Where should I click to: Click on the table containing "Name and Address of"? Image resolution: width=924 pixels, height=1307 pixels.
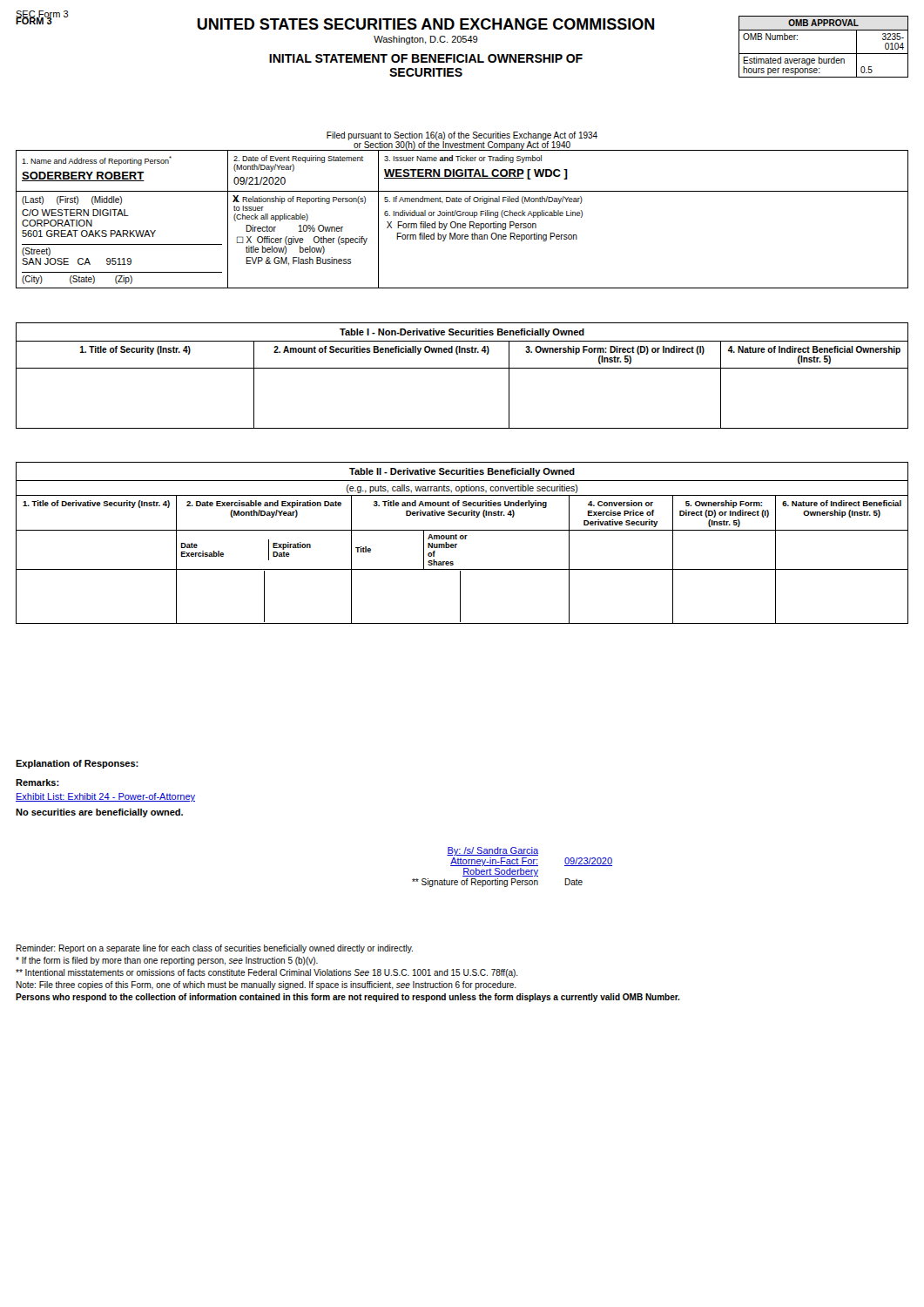coord(462,219)
